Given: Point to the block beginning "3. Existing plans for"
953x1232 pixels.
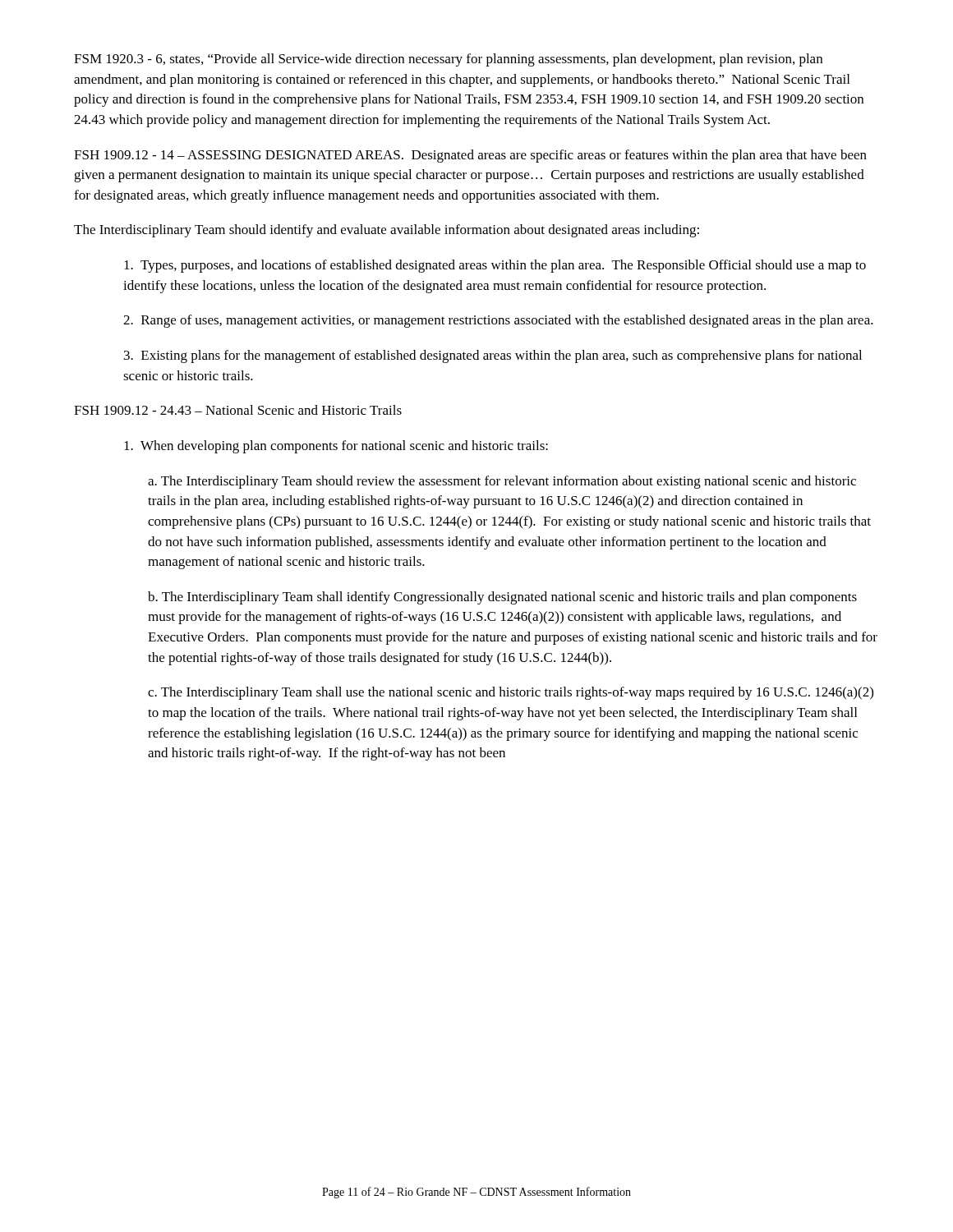Looking at the screenshot, I should pos(493,365).
